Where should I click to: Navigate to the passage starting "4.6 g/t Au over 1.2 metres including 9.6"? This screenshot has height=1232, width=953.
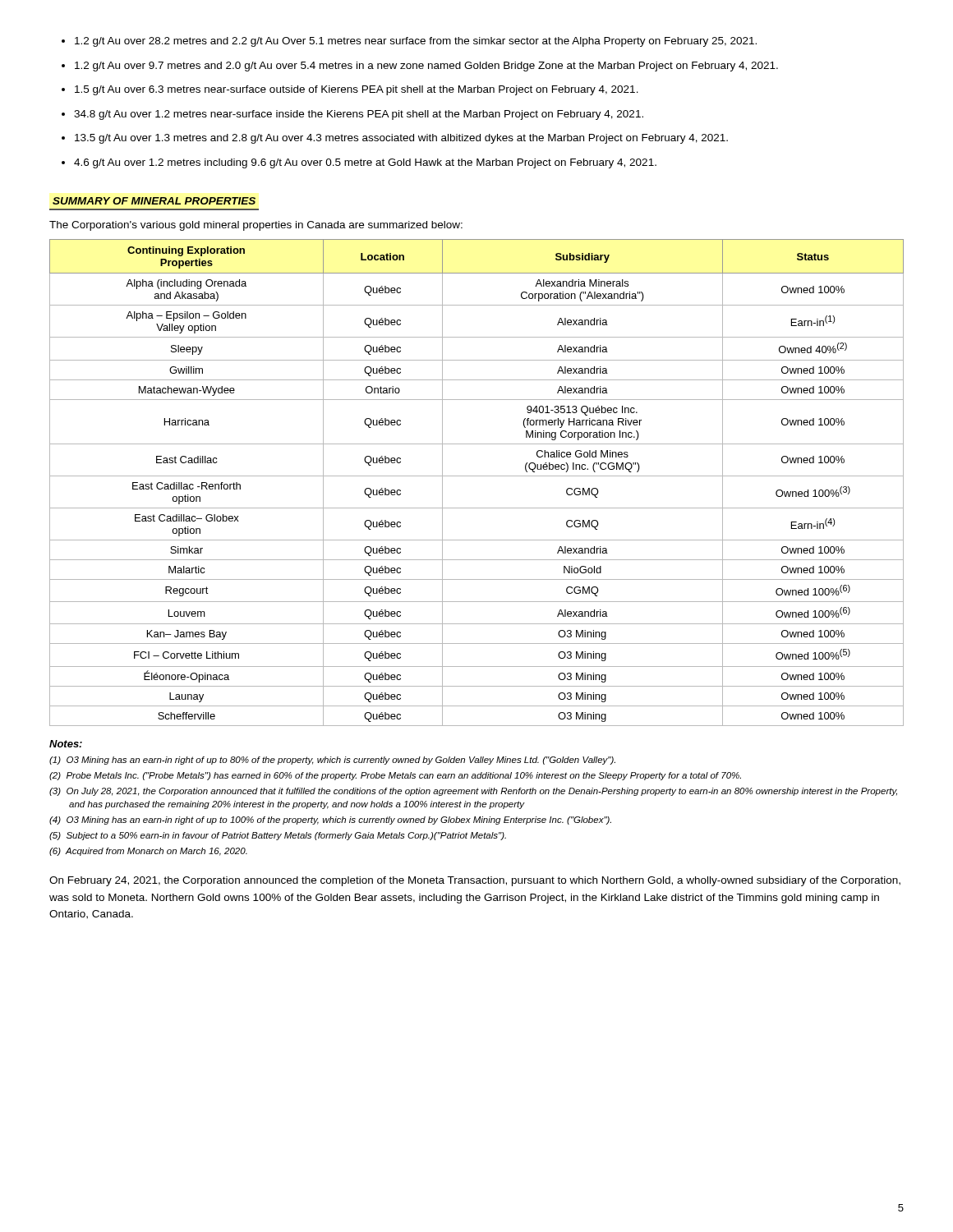click(366, 162)
